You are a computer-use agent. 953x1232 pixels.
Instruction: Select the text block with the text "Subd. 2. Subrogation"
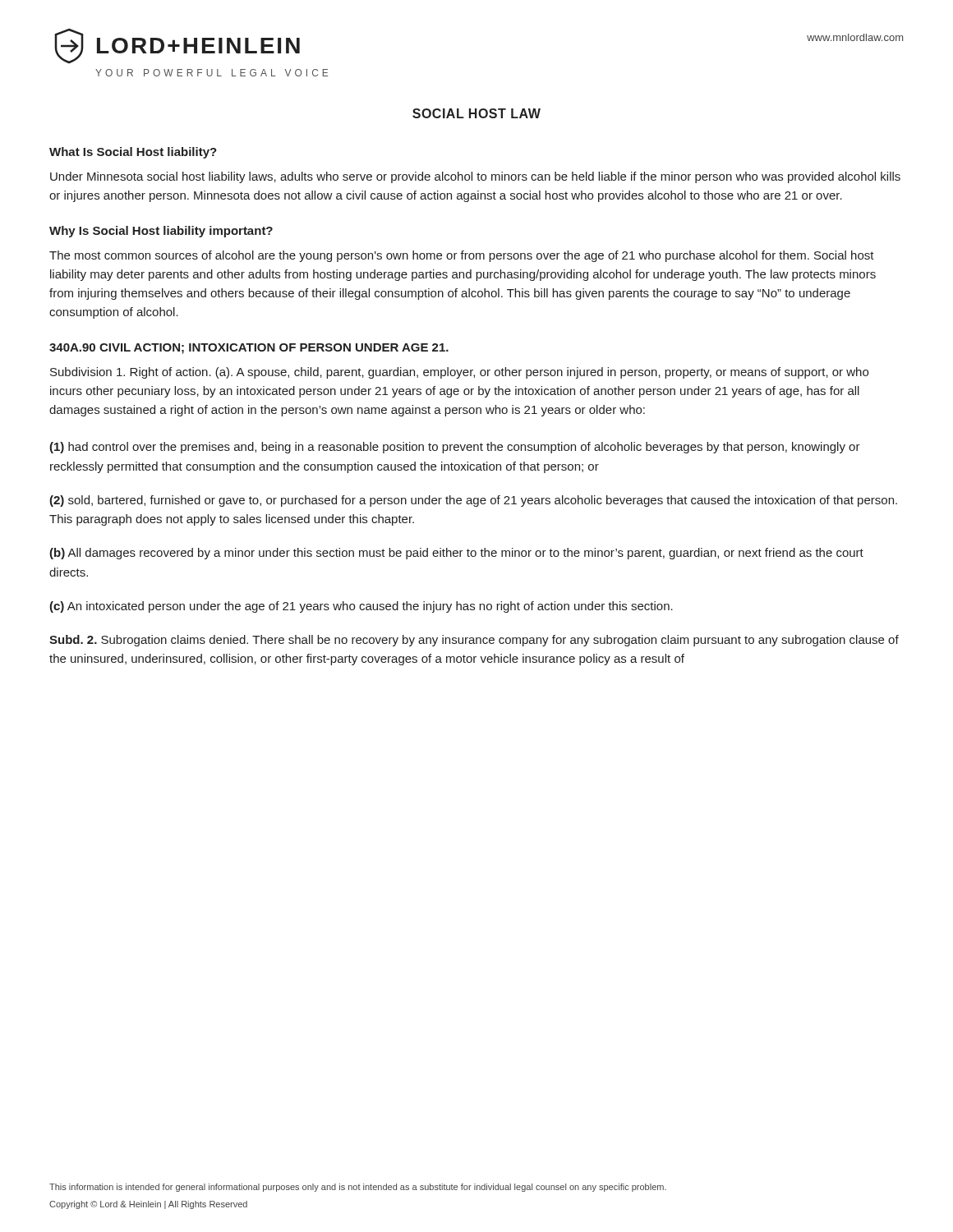(474, 649)
